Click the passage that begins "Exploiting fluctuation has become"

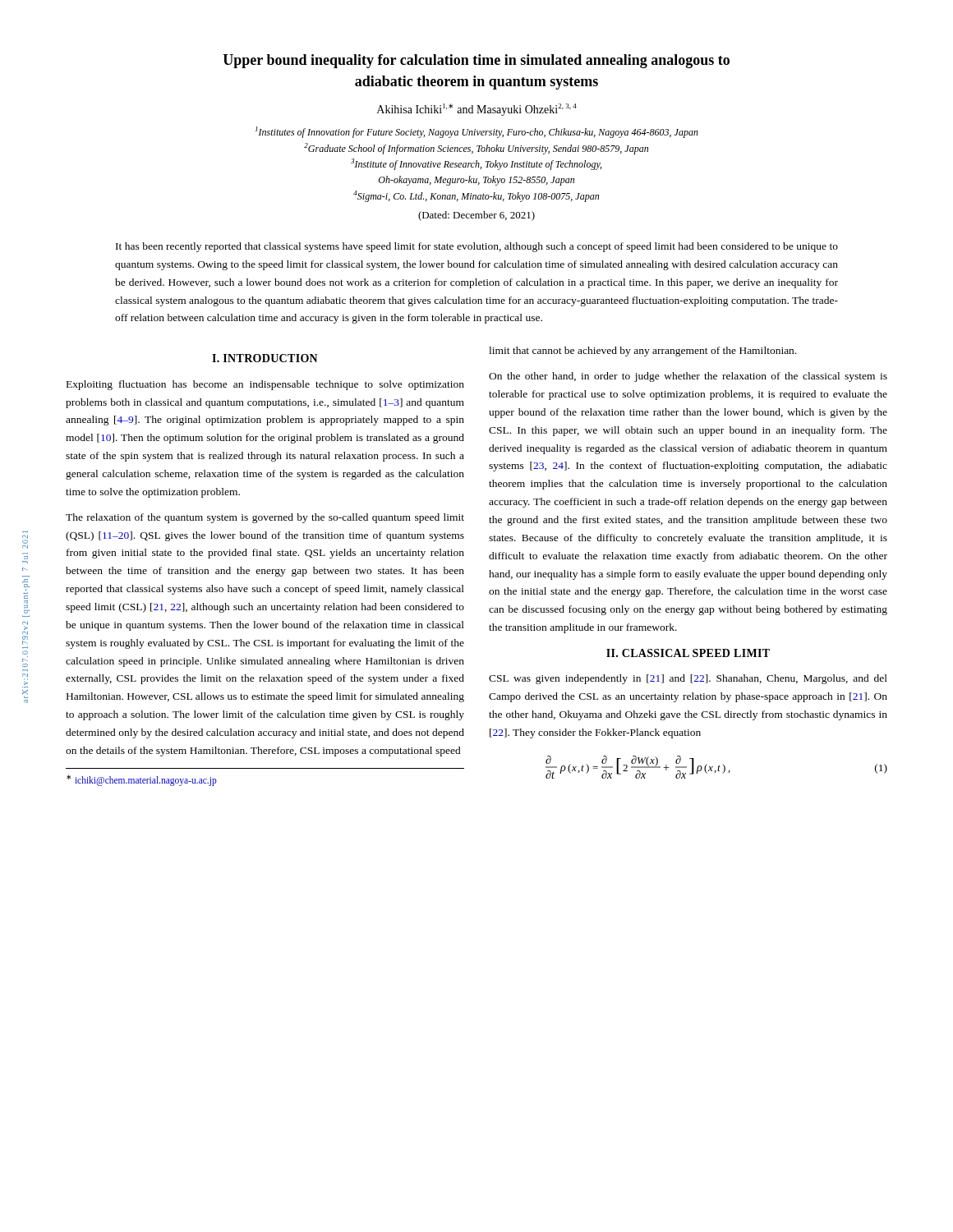pos(265,438)
